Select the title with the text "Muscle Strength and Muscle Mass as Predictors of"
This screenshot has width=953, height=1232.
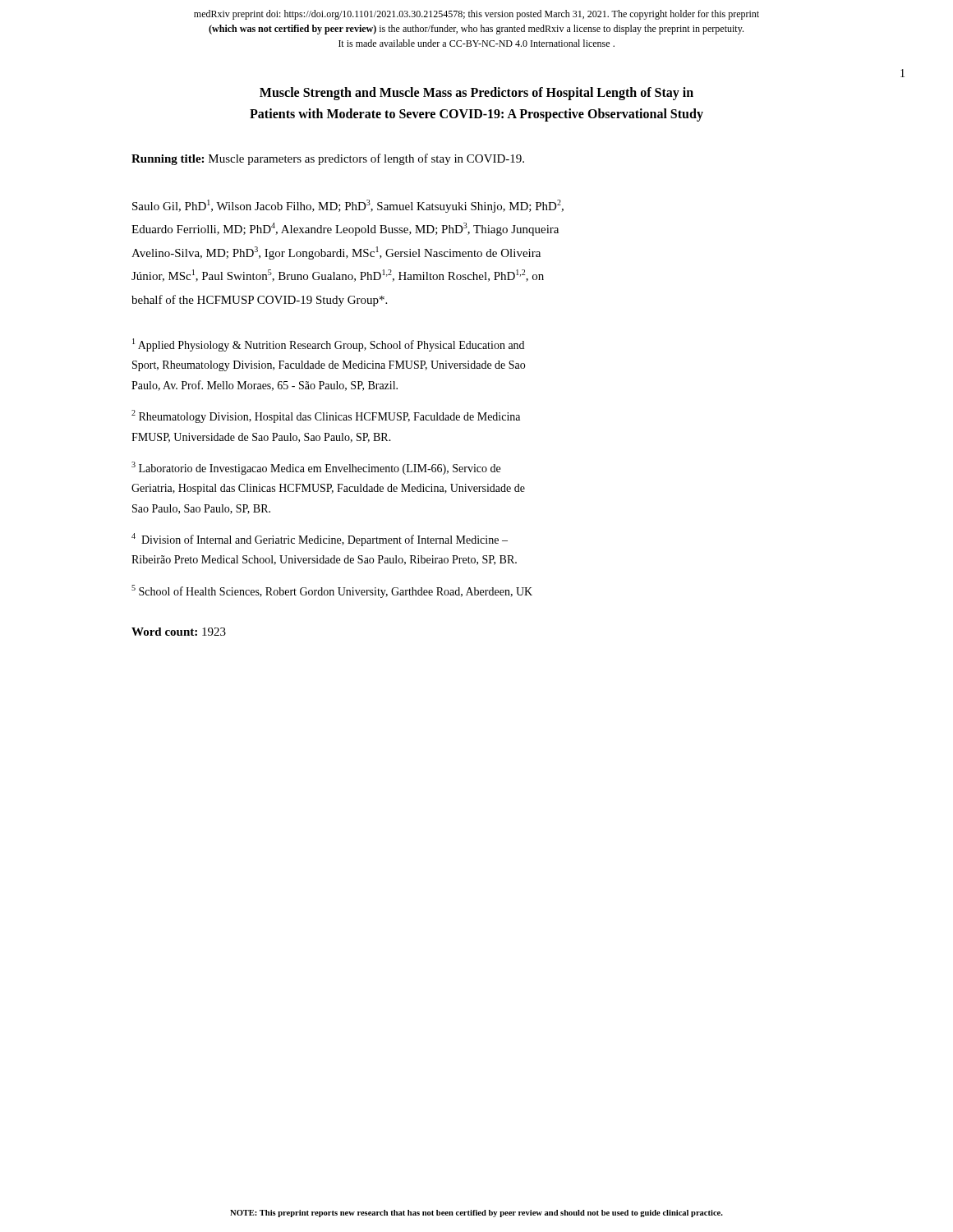click(476, 103)
